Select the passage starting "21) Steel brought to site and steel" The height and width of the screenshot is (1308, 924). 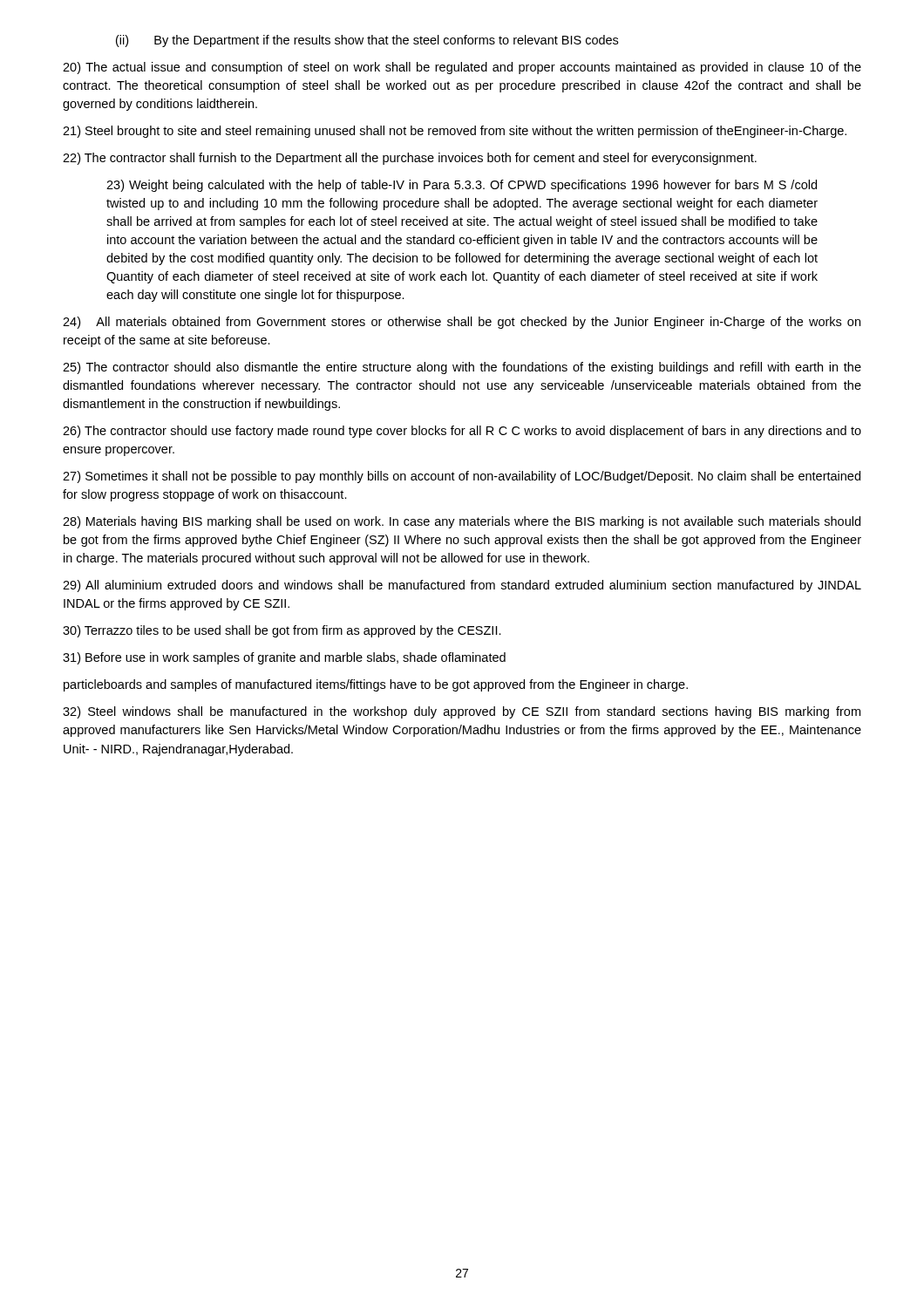point(455,131)
